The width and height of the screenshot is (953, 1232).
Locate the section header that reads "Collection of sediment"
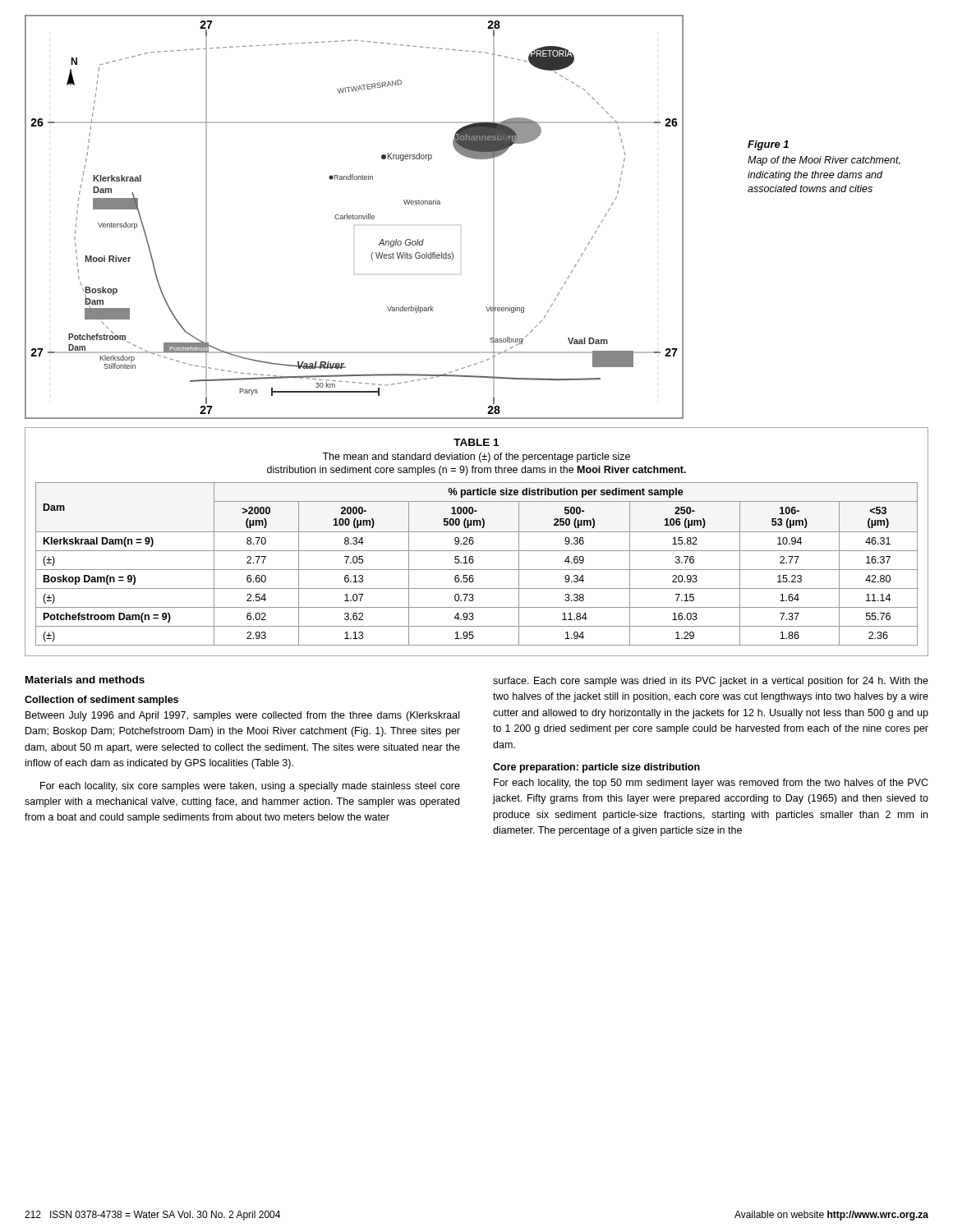coord(102,700)
